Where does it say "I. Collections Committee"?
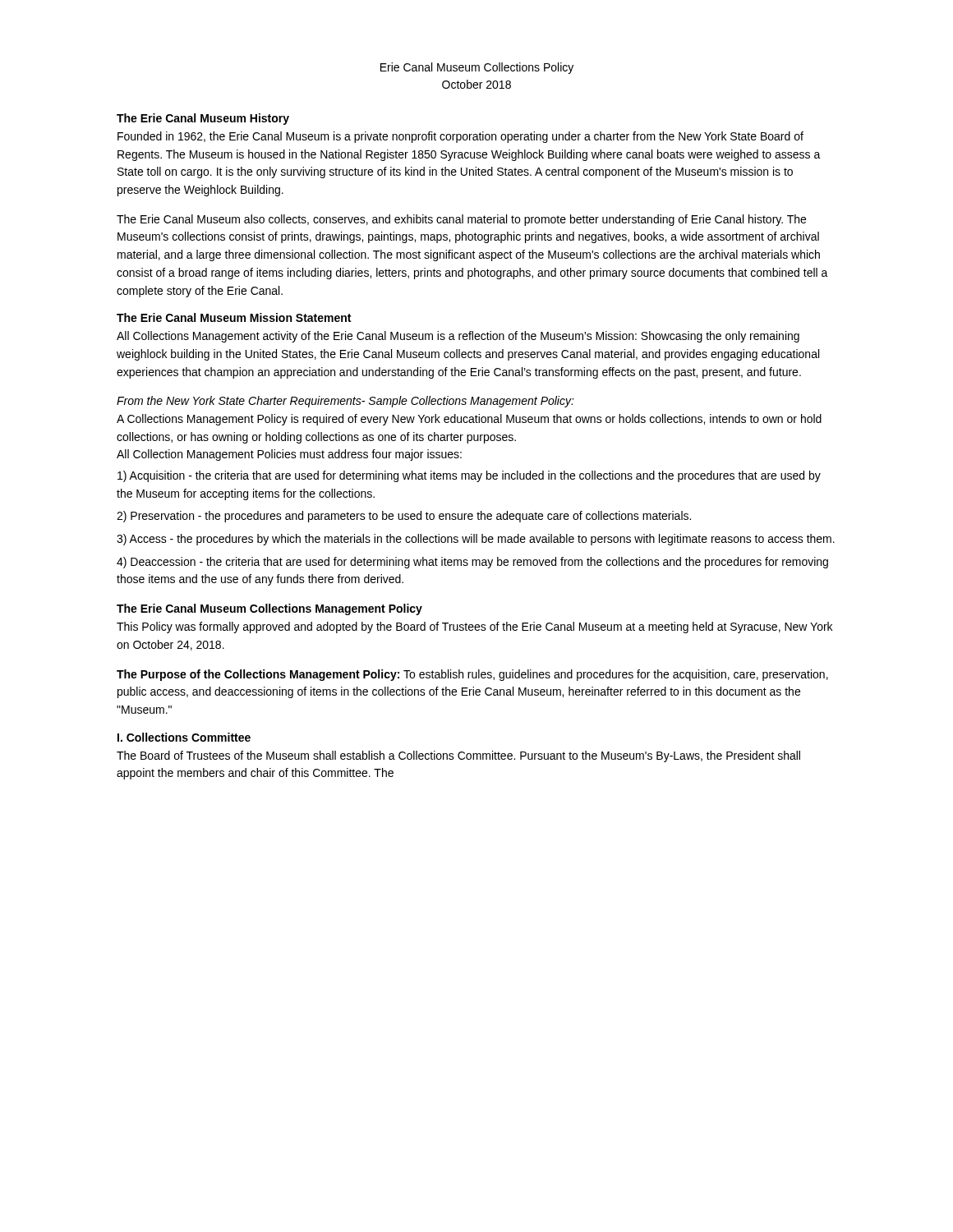953x1232 pixels. 184,737
